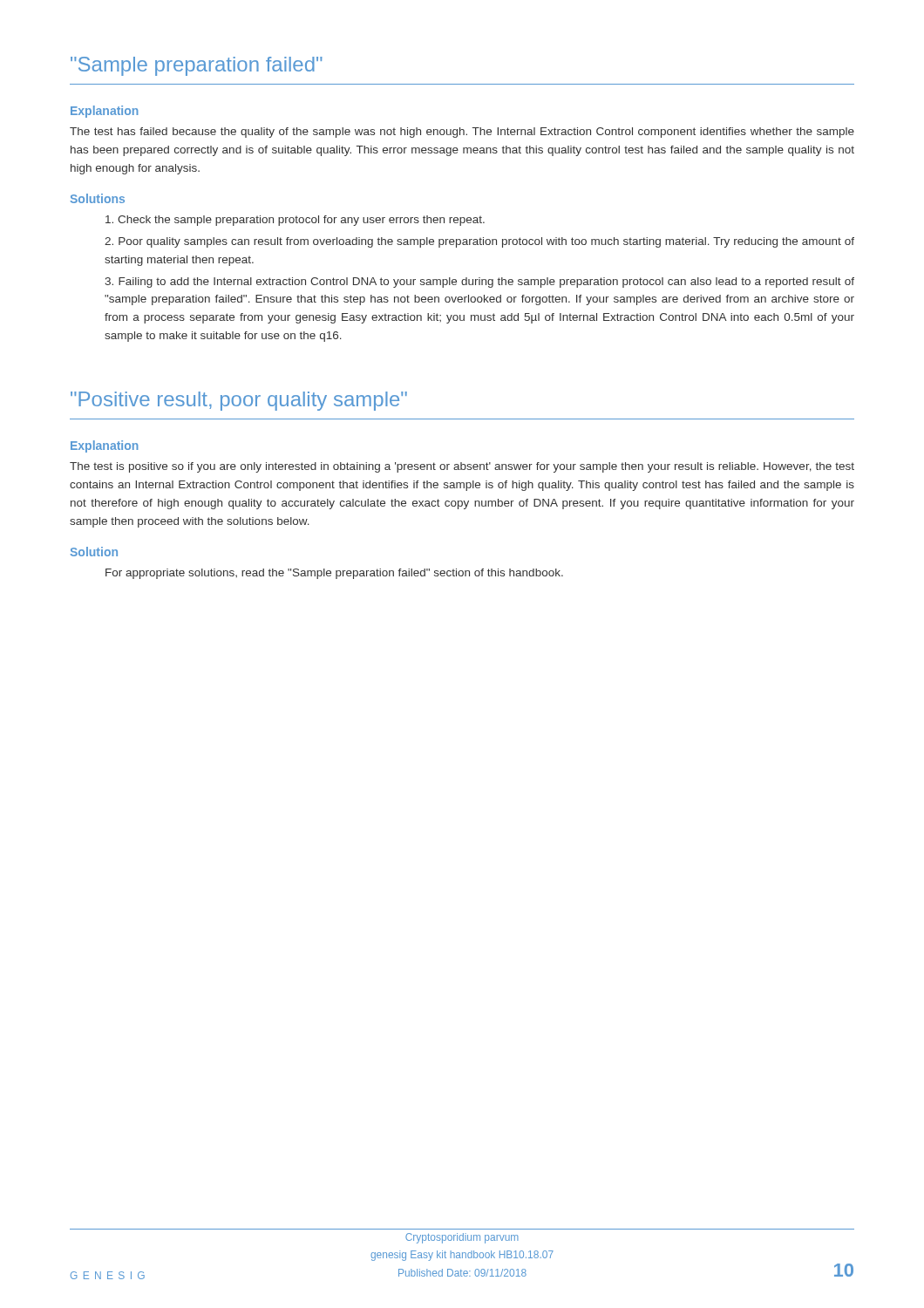Navigate to the text starting ""Sample preparation failed""
The image size is (924, 1308).
click(x=196, y=64)
